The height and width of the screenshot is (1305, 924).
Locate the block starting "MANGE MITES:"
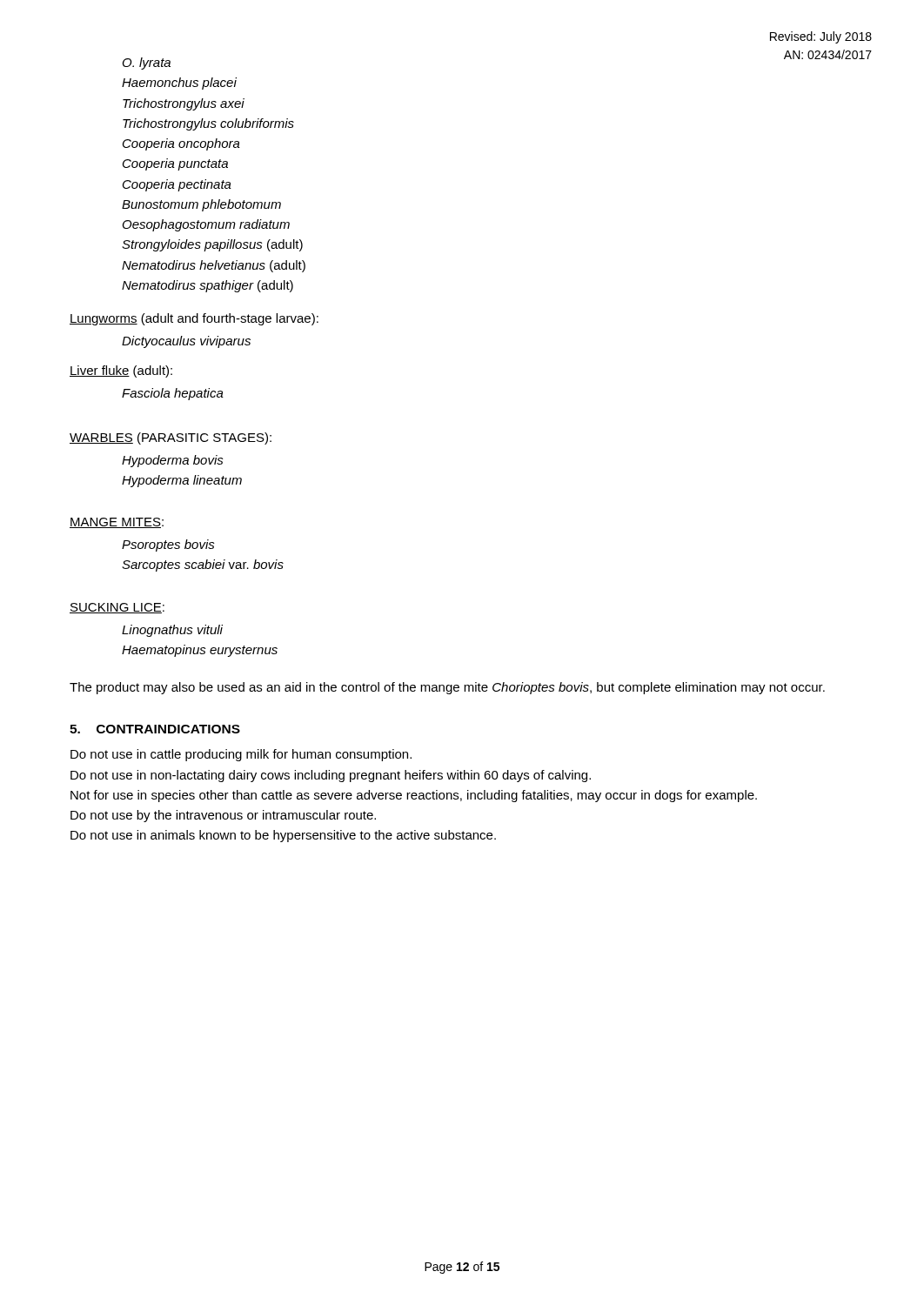point(117,522)
